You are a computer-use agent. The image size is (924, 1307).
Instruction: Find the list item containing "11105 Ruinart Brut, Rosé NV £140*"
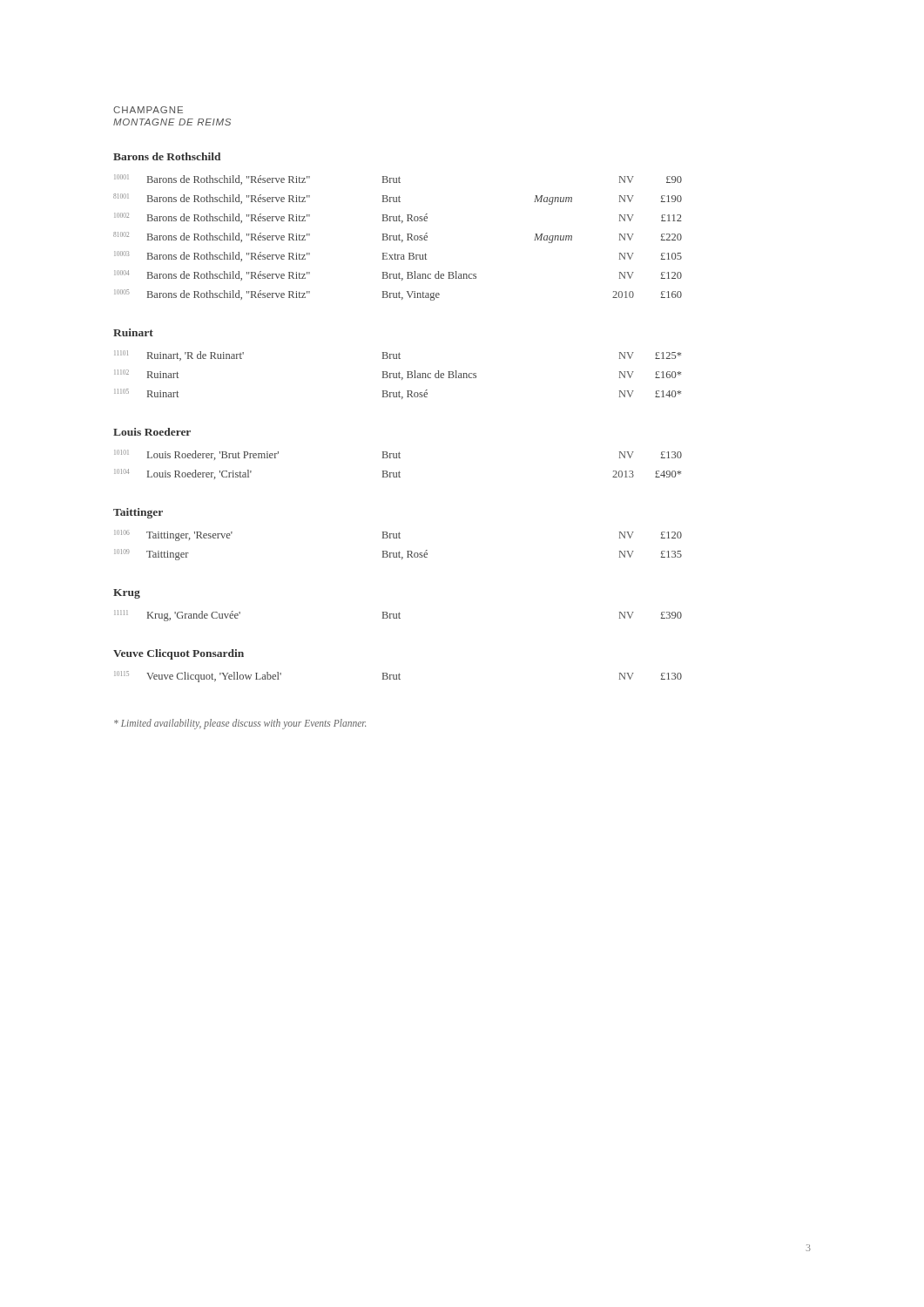click(x=398, y=394)
